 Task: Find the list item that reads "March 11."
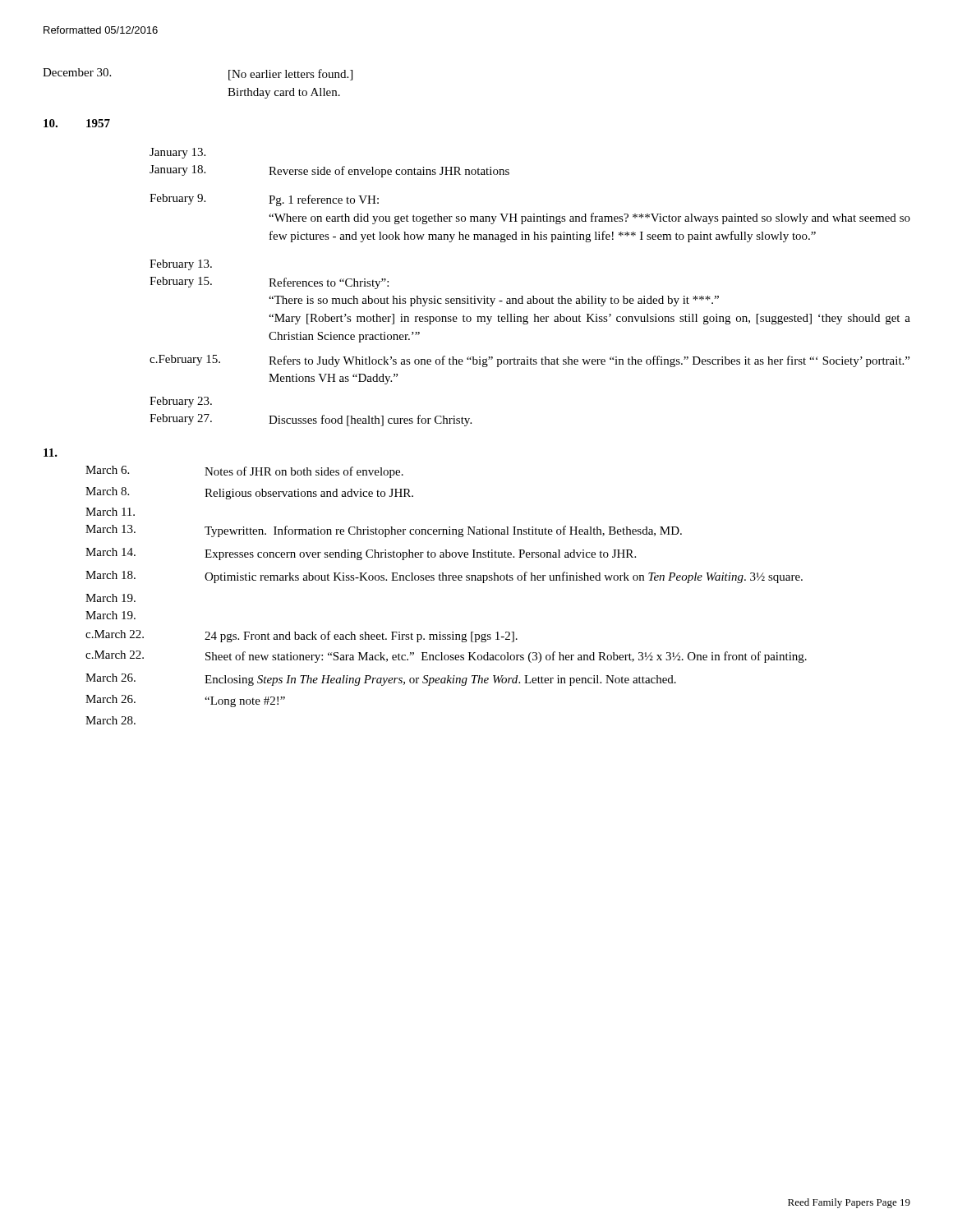click(110, 512)
